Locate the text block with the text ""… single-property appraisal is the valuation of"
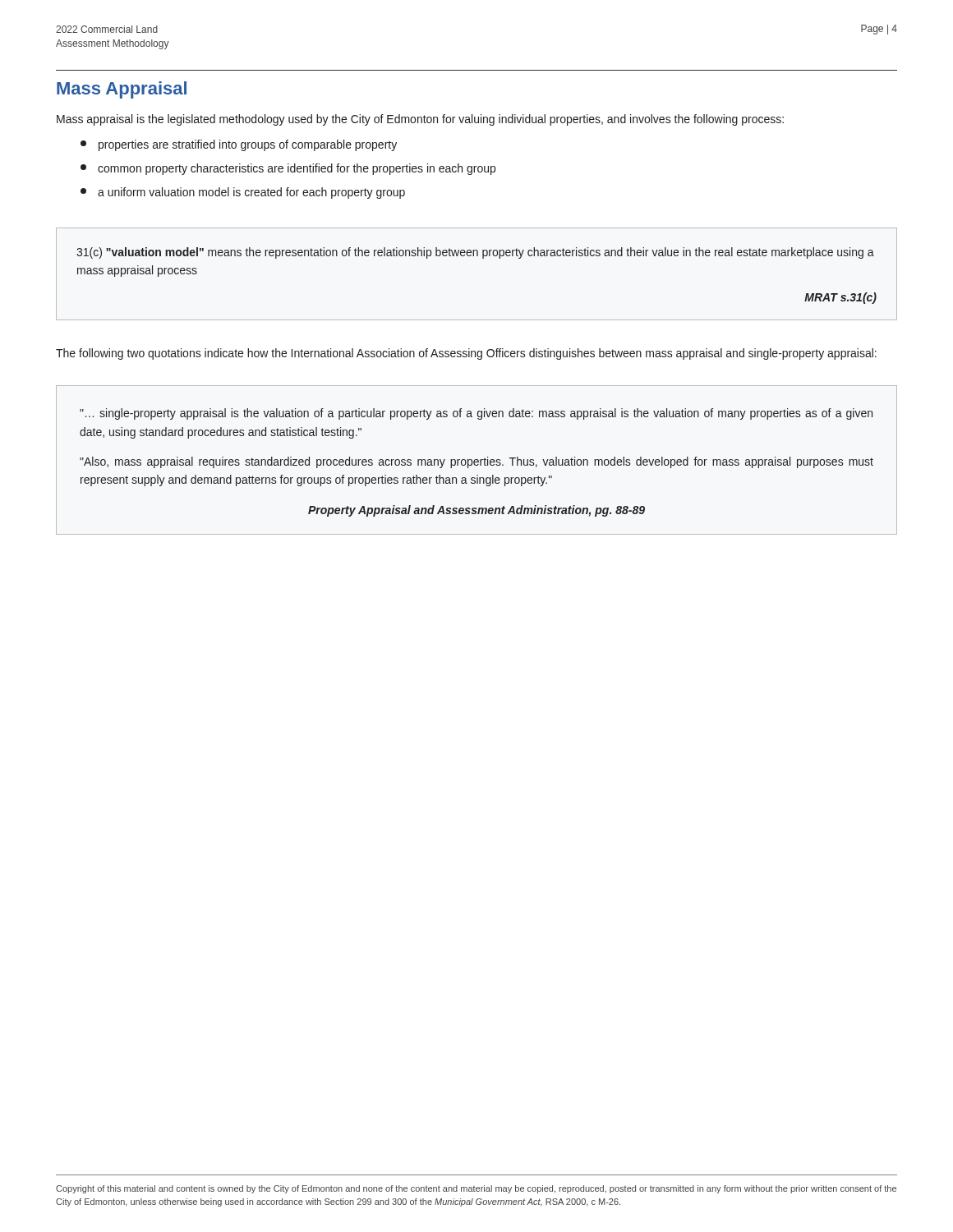The height and width of the screenshot is (1232, 953). click(x=476, y=462)
